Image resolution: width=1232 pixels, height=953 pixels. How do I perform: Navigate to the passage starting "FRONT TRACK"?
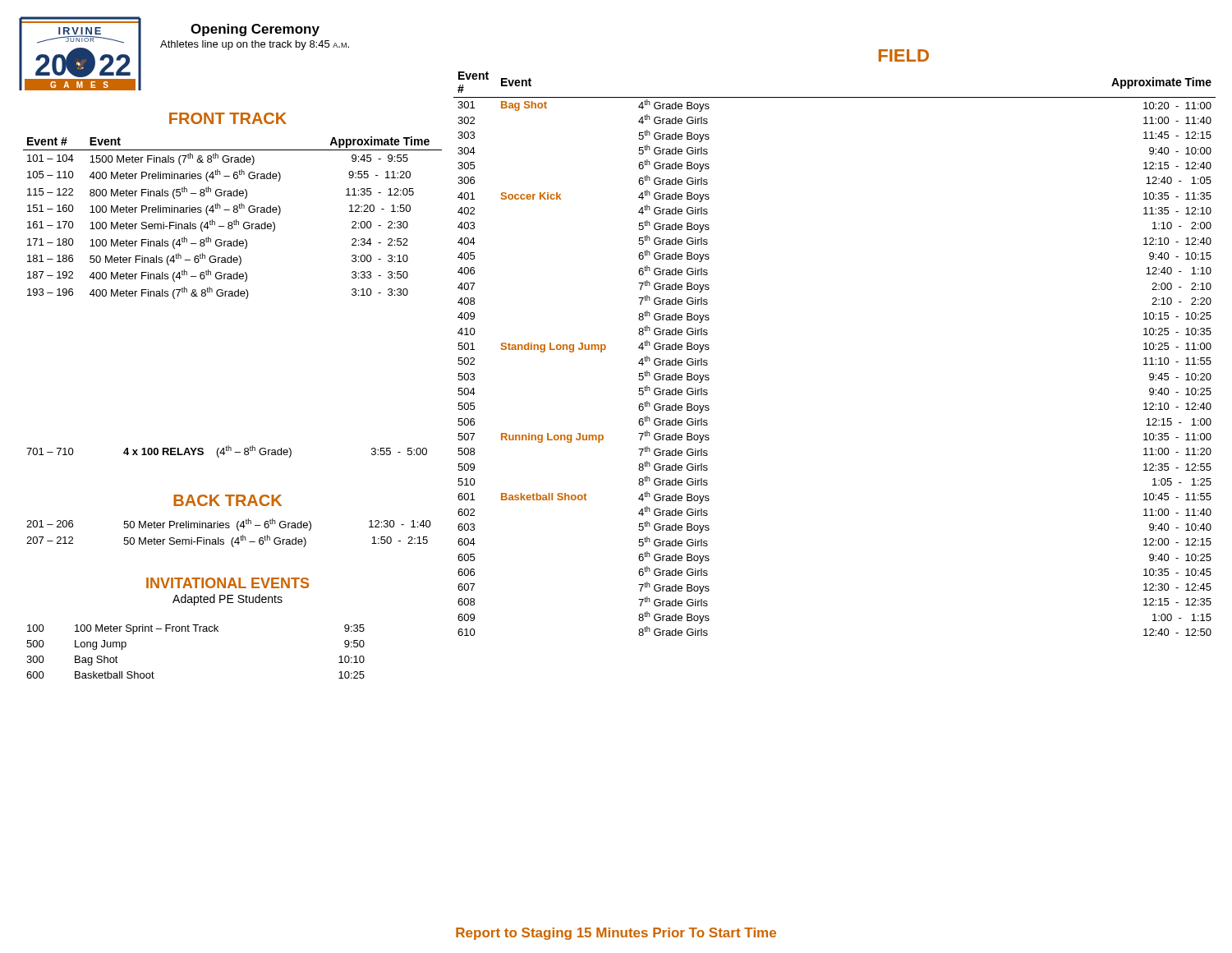click(227, 118)
